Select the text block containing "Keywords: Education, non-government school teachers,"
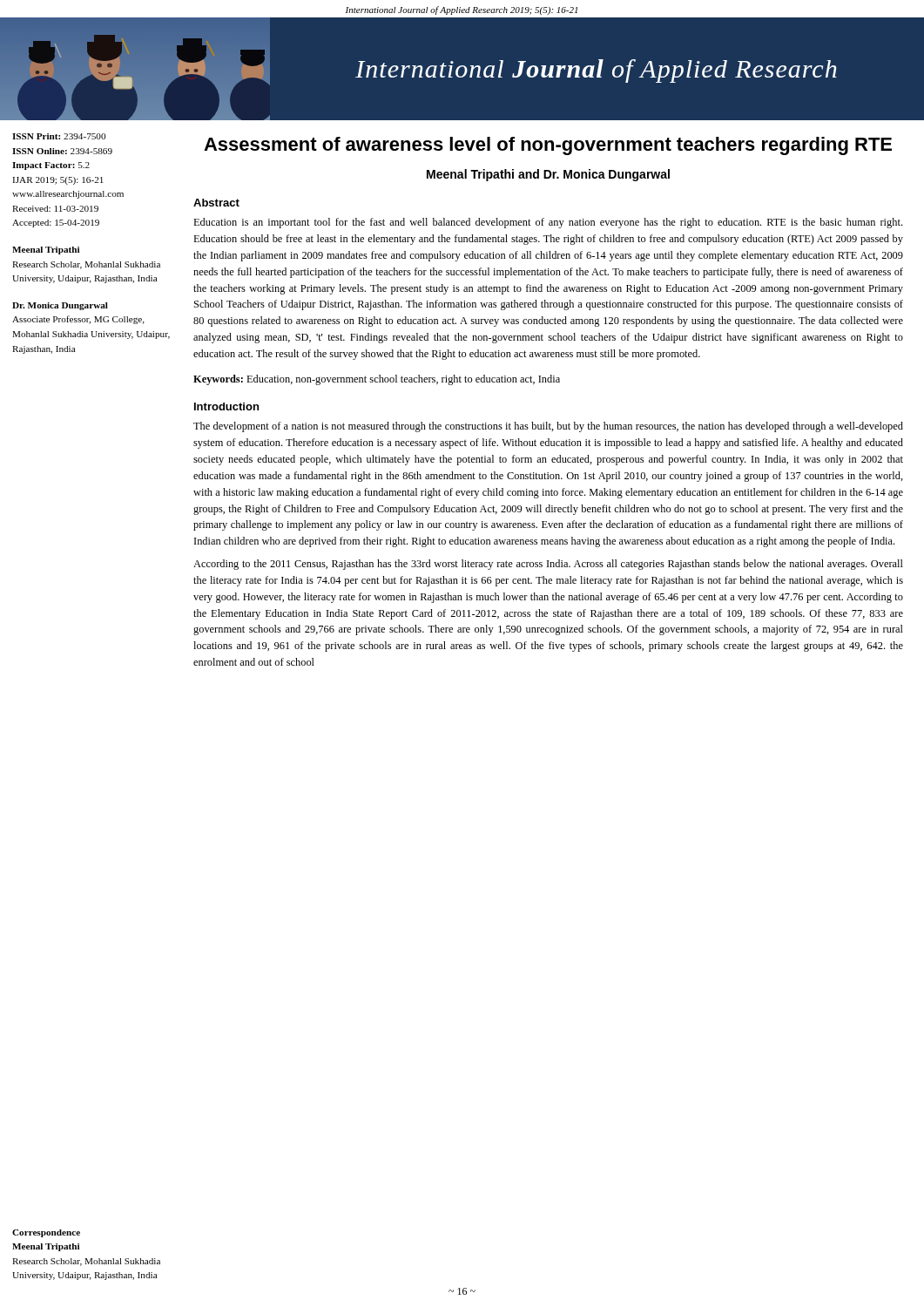Screen dimensions: 1307x924 [377, 379]
